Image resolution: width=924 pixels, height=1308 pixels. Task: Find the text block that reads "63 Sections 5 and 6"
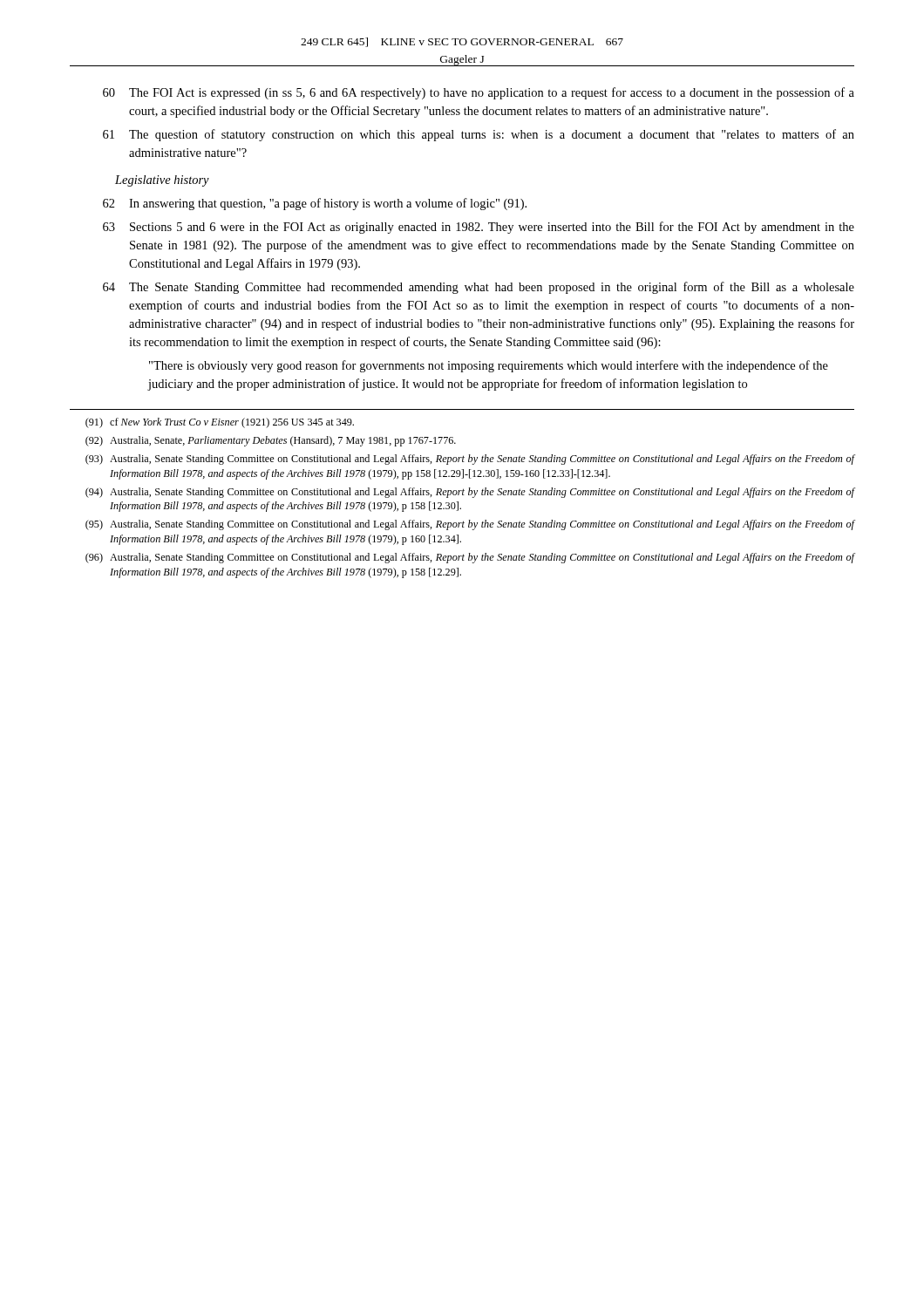pos(462,246)
